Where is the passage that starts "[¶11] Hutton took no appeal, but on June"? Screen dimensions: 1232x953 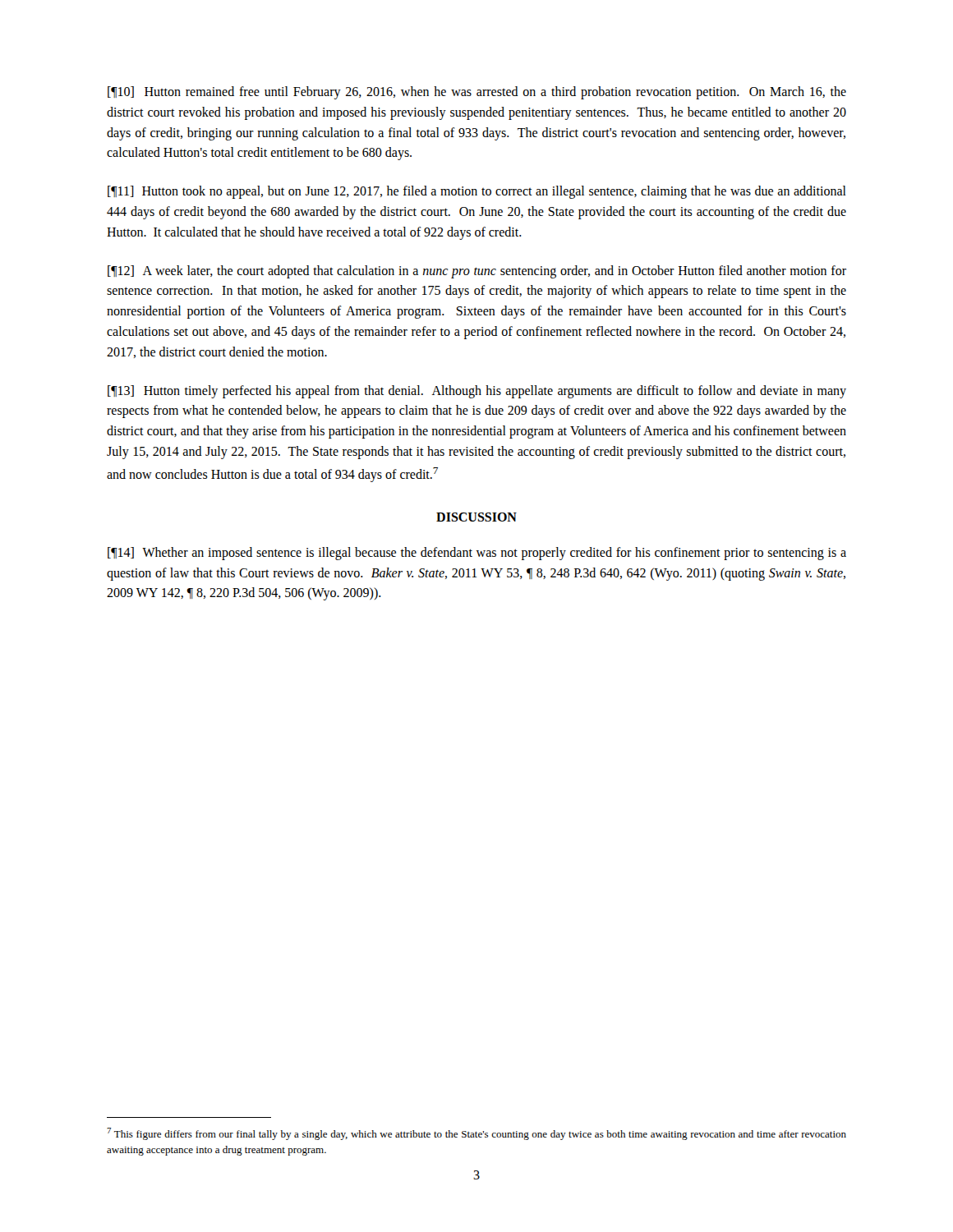click(x=476, y=212)
